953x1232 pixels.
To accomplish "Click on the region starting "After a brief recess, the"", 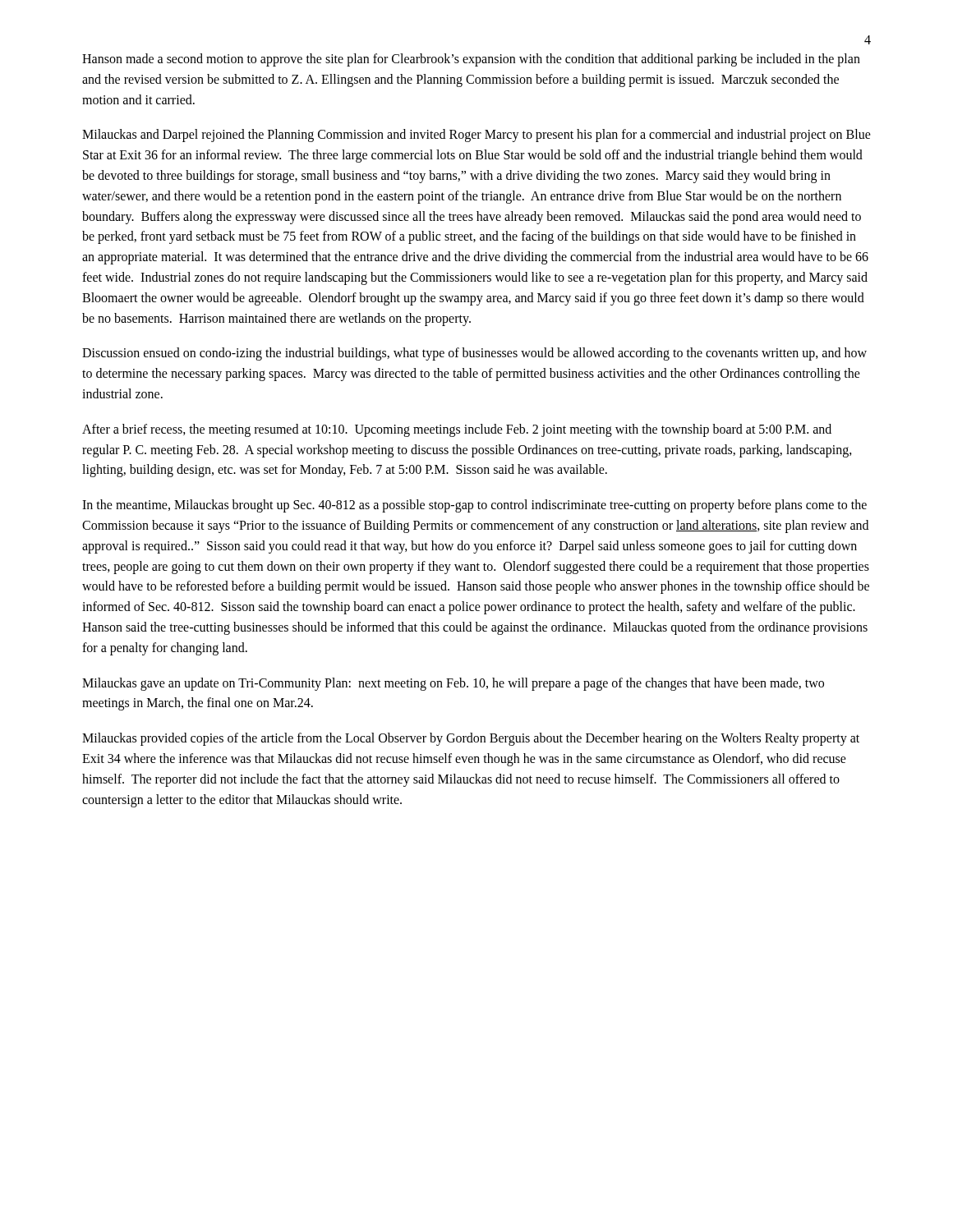I will tap(467, 449).
